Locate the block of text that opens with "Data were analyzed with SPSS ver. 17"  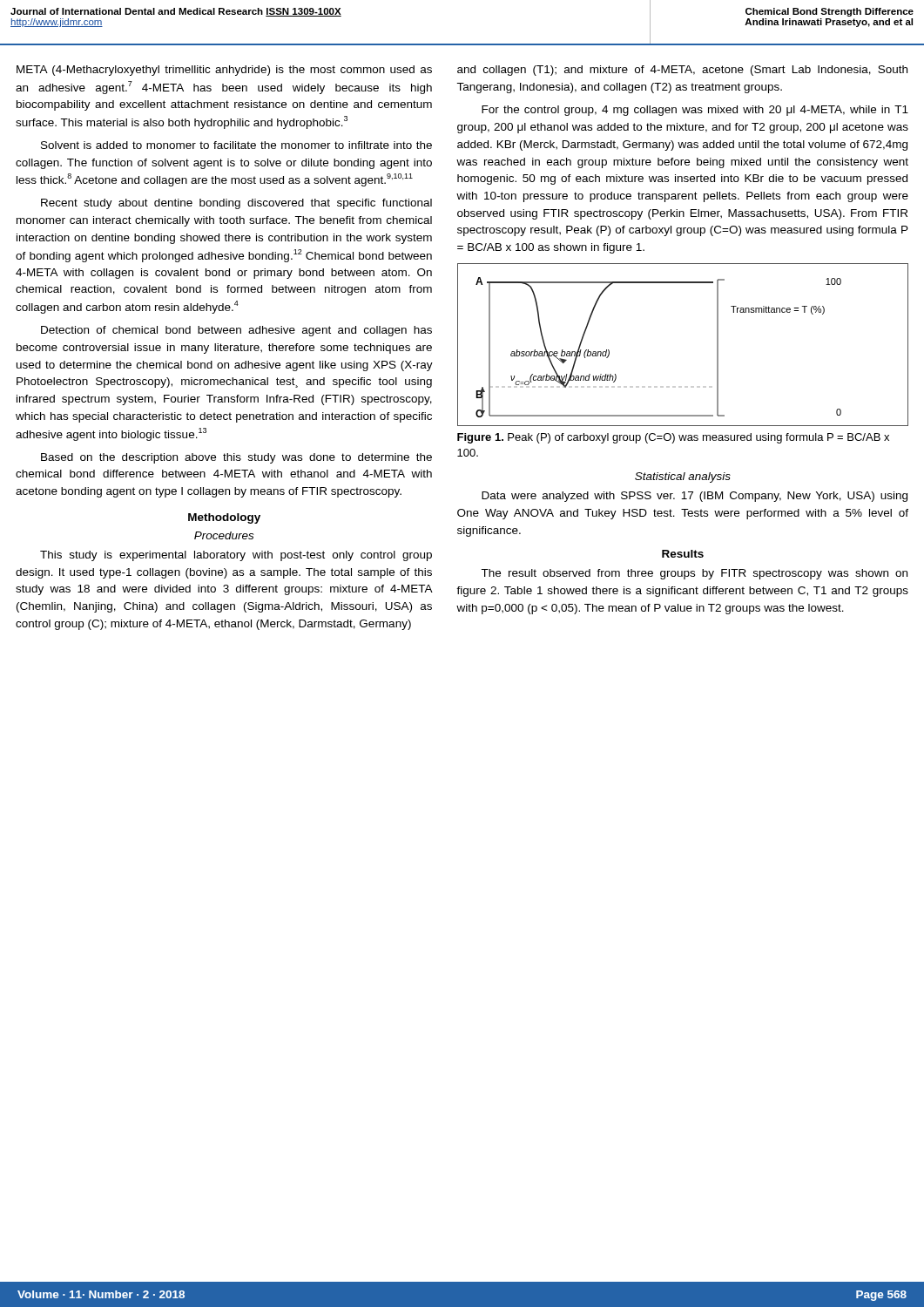pyautogui.click(x=683, y=513)
